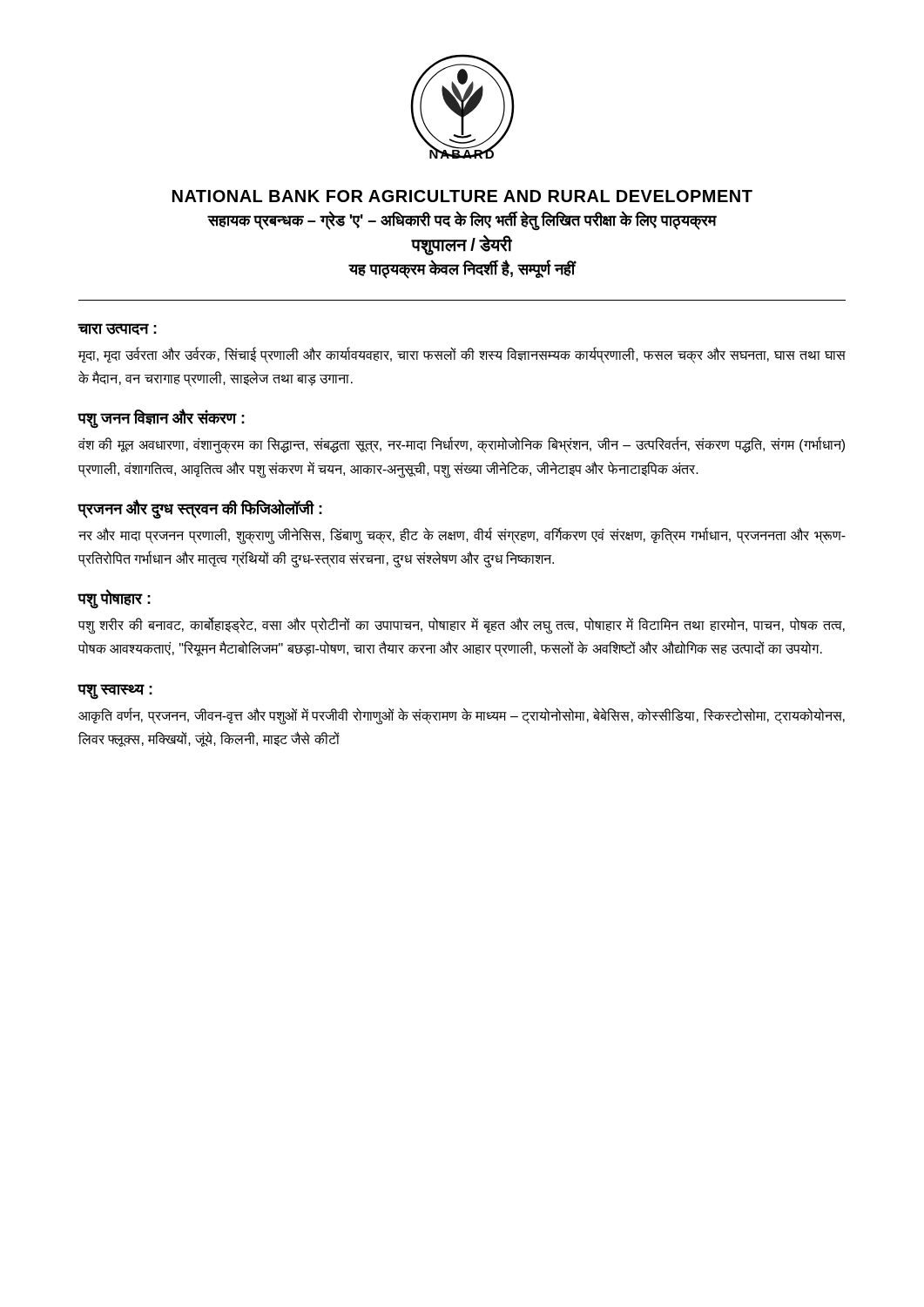
Task: Click on the text block starting "पशु पोषाहार :"
Action: click(115, 599)
